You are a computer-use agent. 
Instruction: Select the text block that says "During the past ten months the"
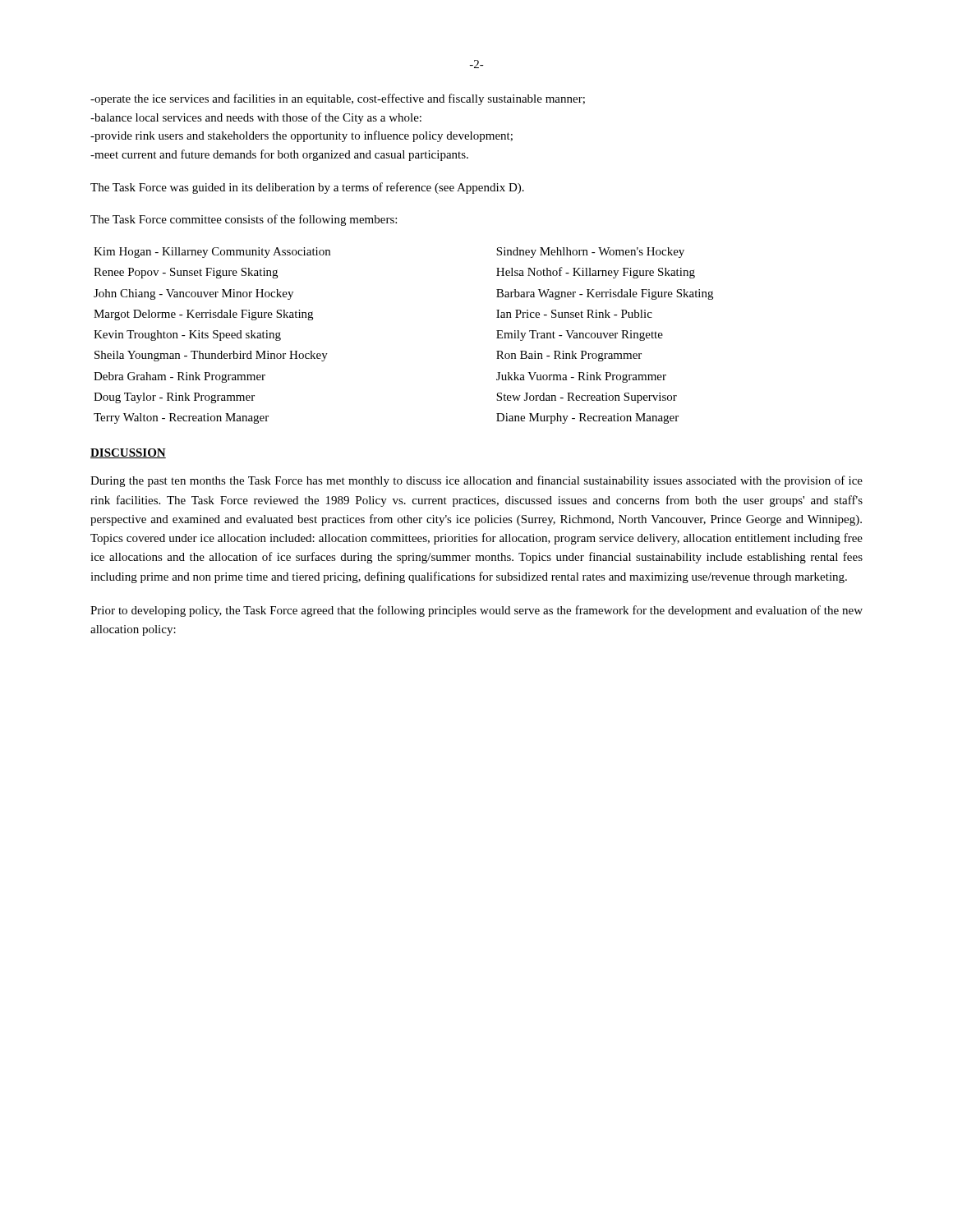[476, 528]
